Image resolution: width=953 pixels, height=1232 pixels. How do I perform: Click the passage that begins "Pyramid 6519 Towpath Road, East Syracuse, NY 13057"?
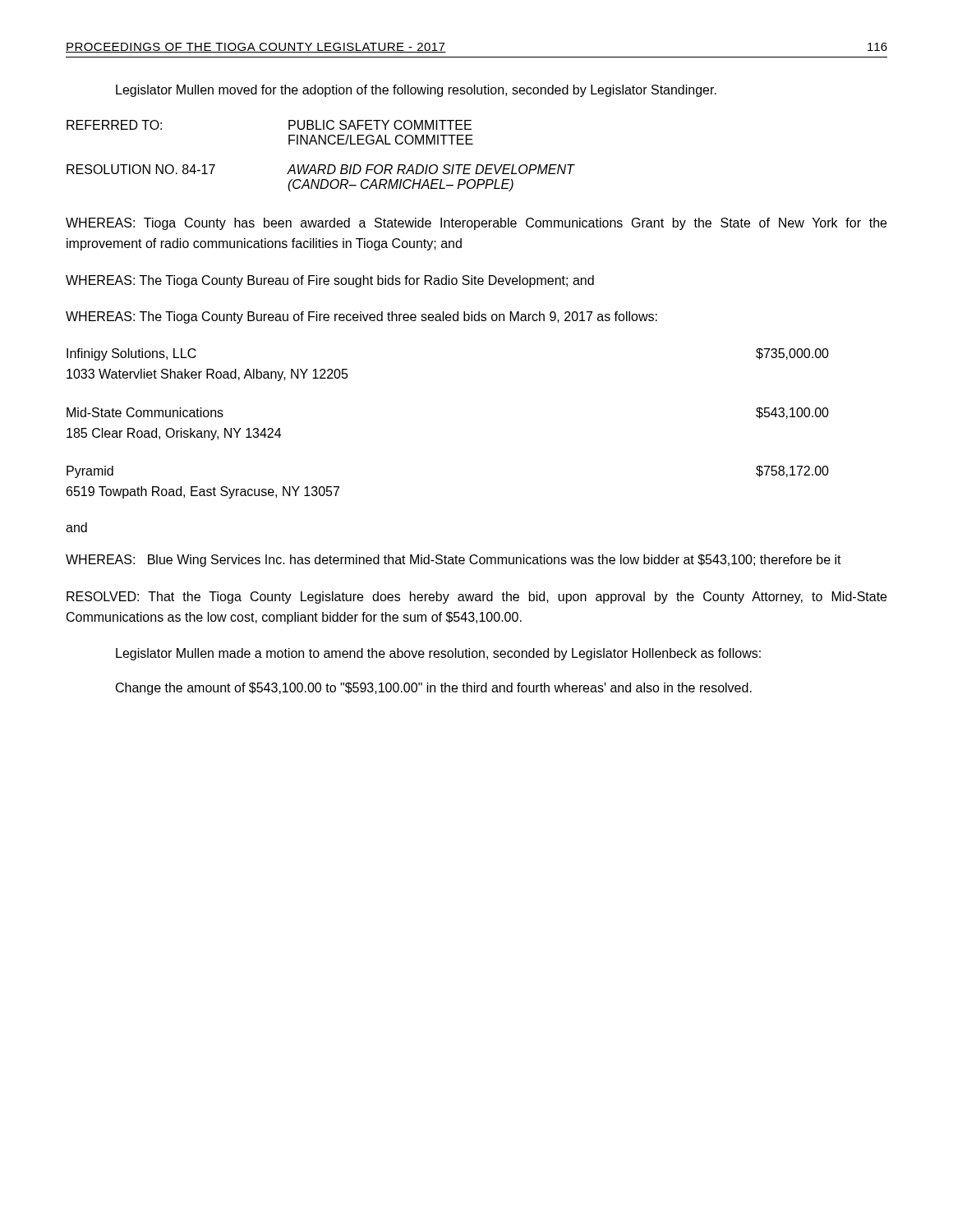click(87, 472)
